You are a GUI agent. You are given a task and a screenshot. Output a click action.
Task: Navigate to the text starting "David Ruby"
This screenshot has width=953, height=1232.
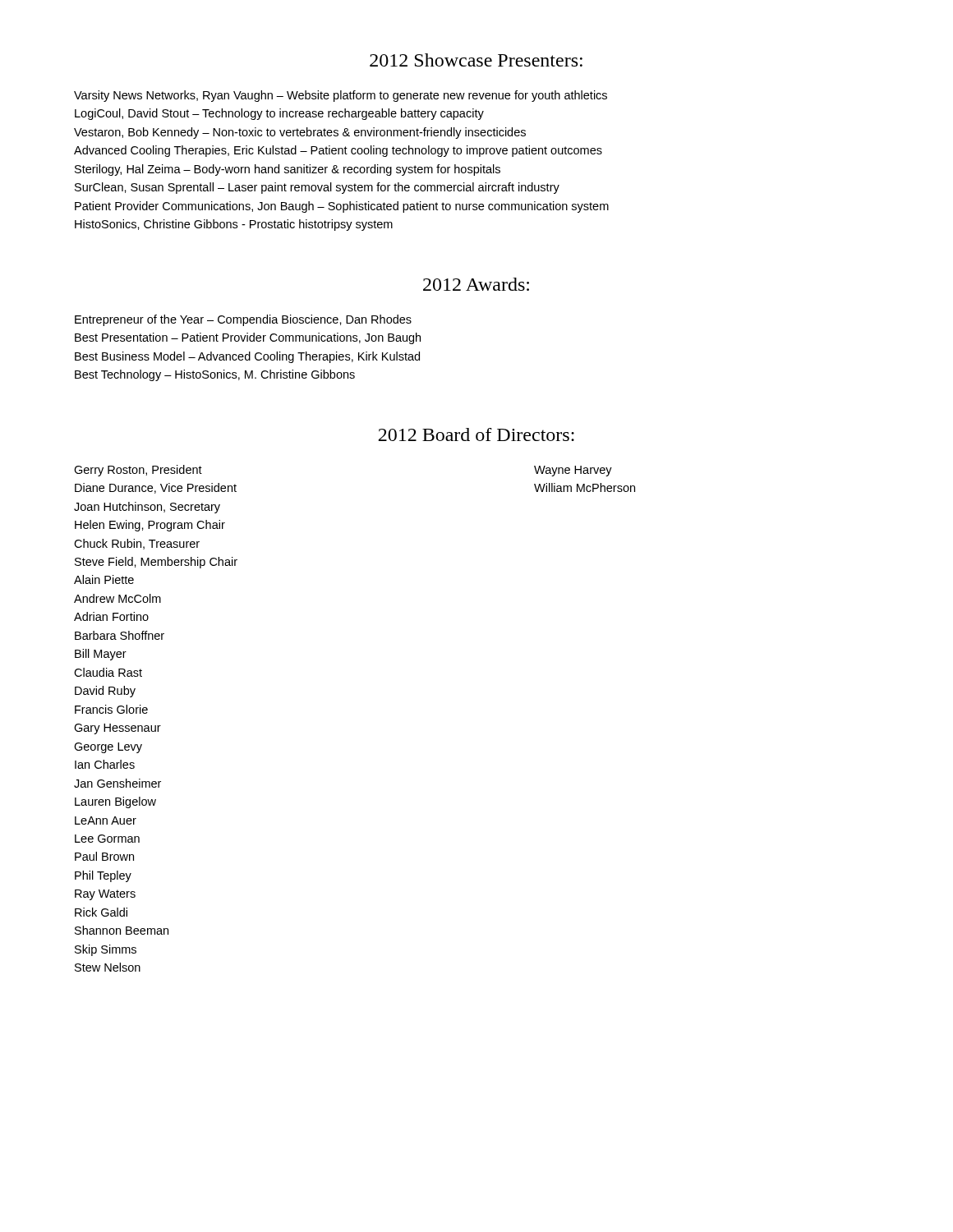tap(105, 691)
